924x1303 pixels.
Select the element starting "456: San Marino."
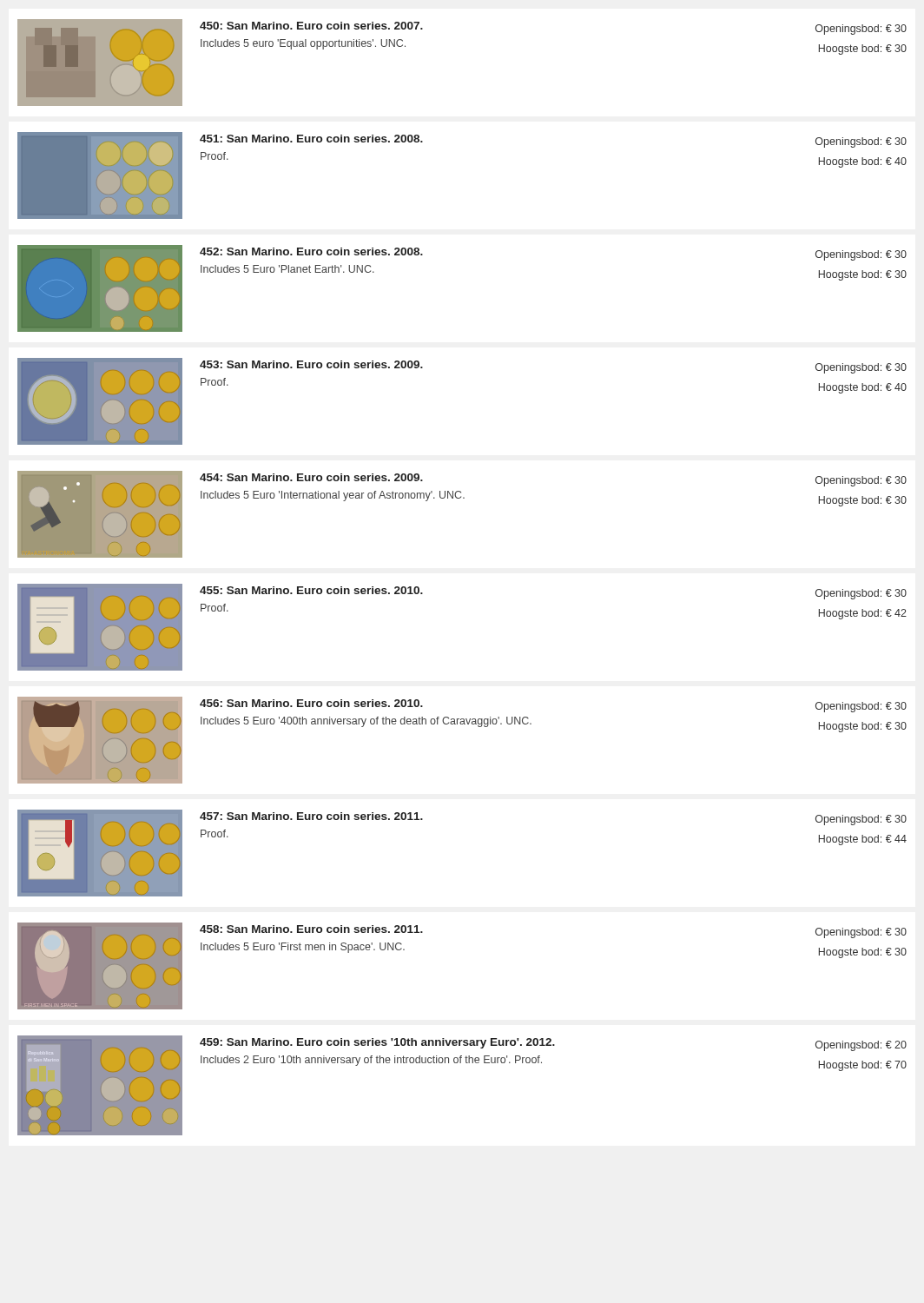click(x=462, y=740)
